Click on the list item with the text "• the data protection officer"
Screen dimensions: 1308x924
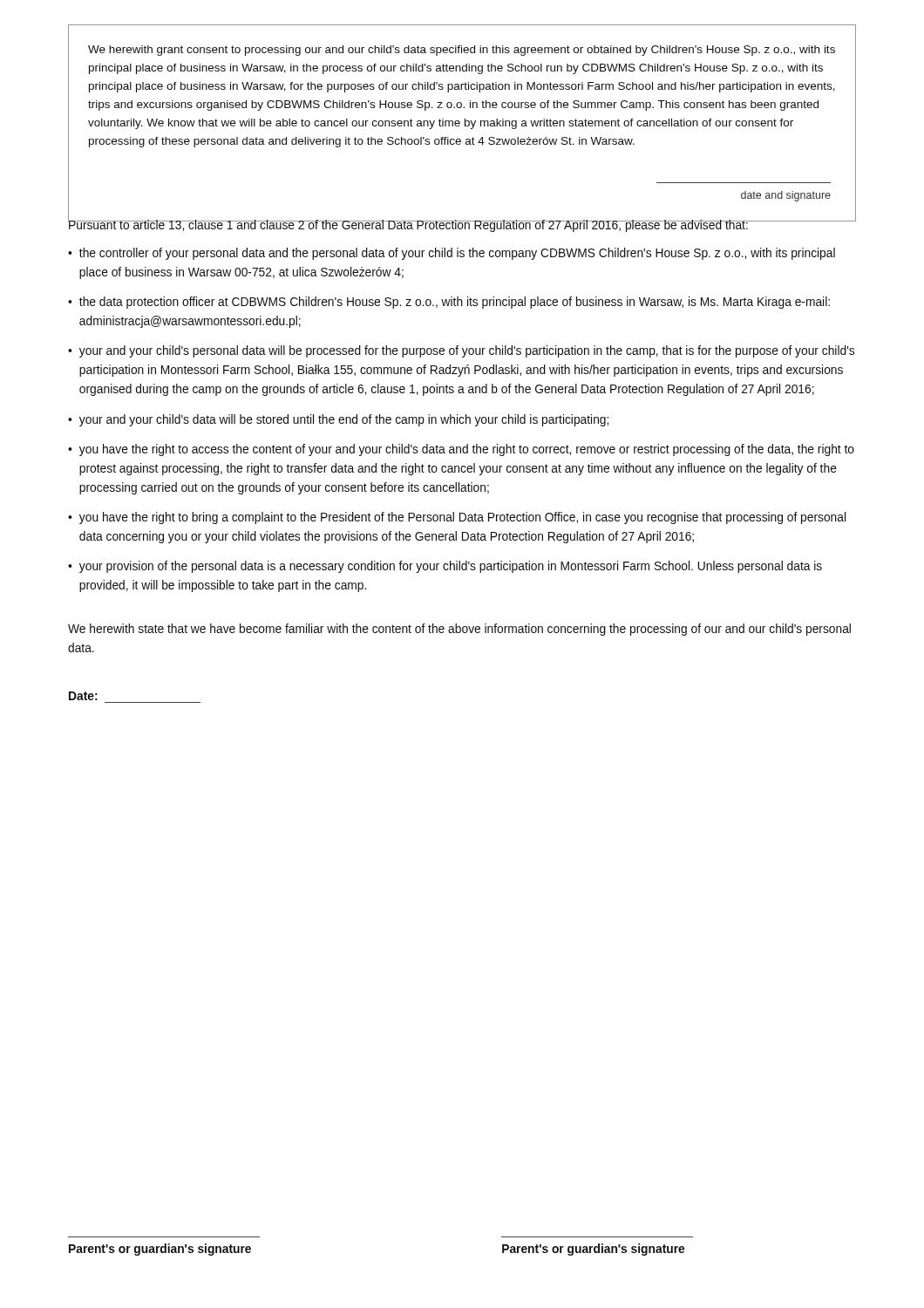(x=462, y=312)
